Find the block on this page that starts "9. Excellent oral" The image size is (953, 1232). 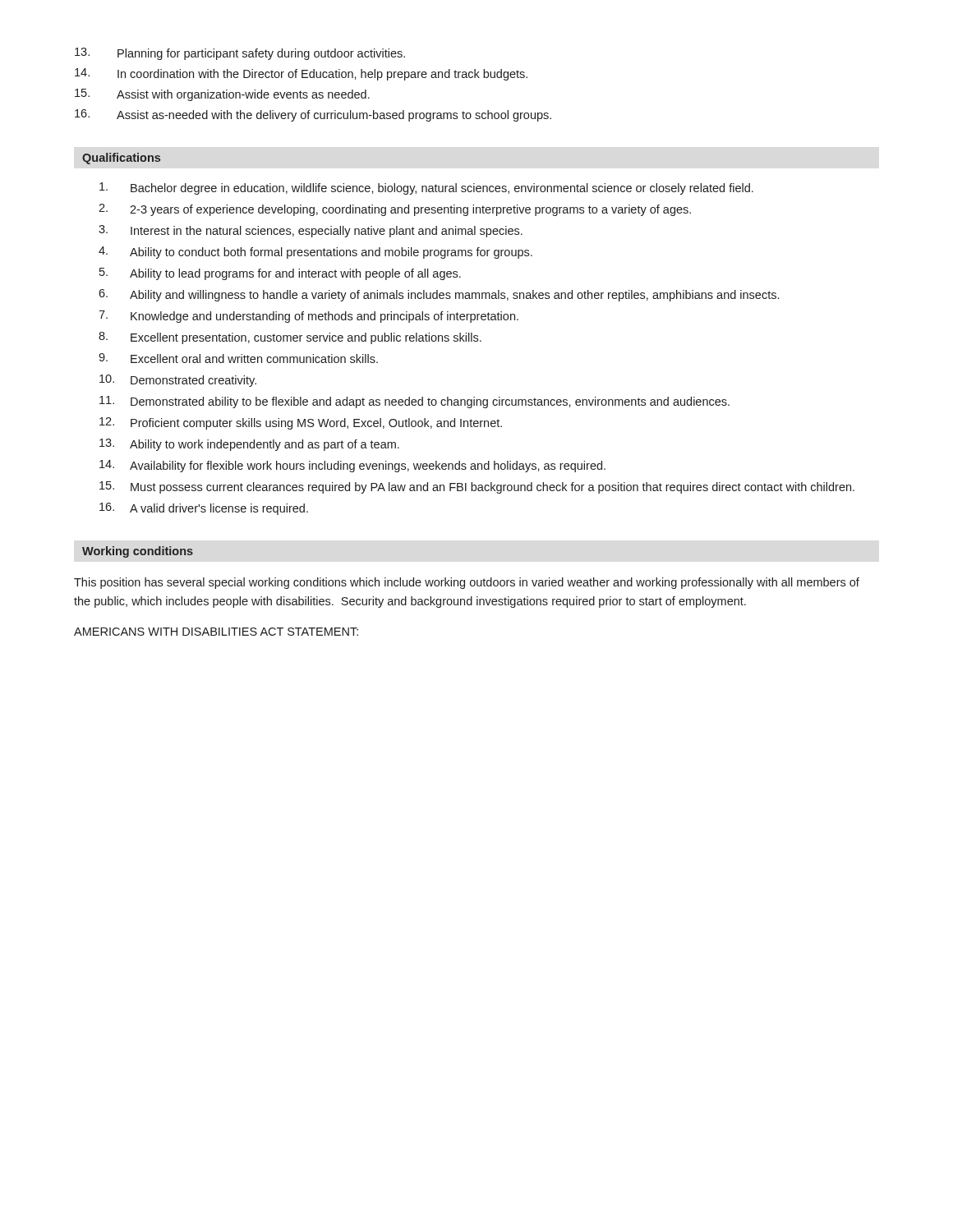[x=238, y=358]
